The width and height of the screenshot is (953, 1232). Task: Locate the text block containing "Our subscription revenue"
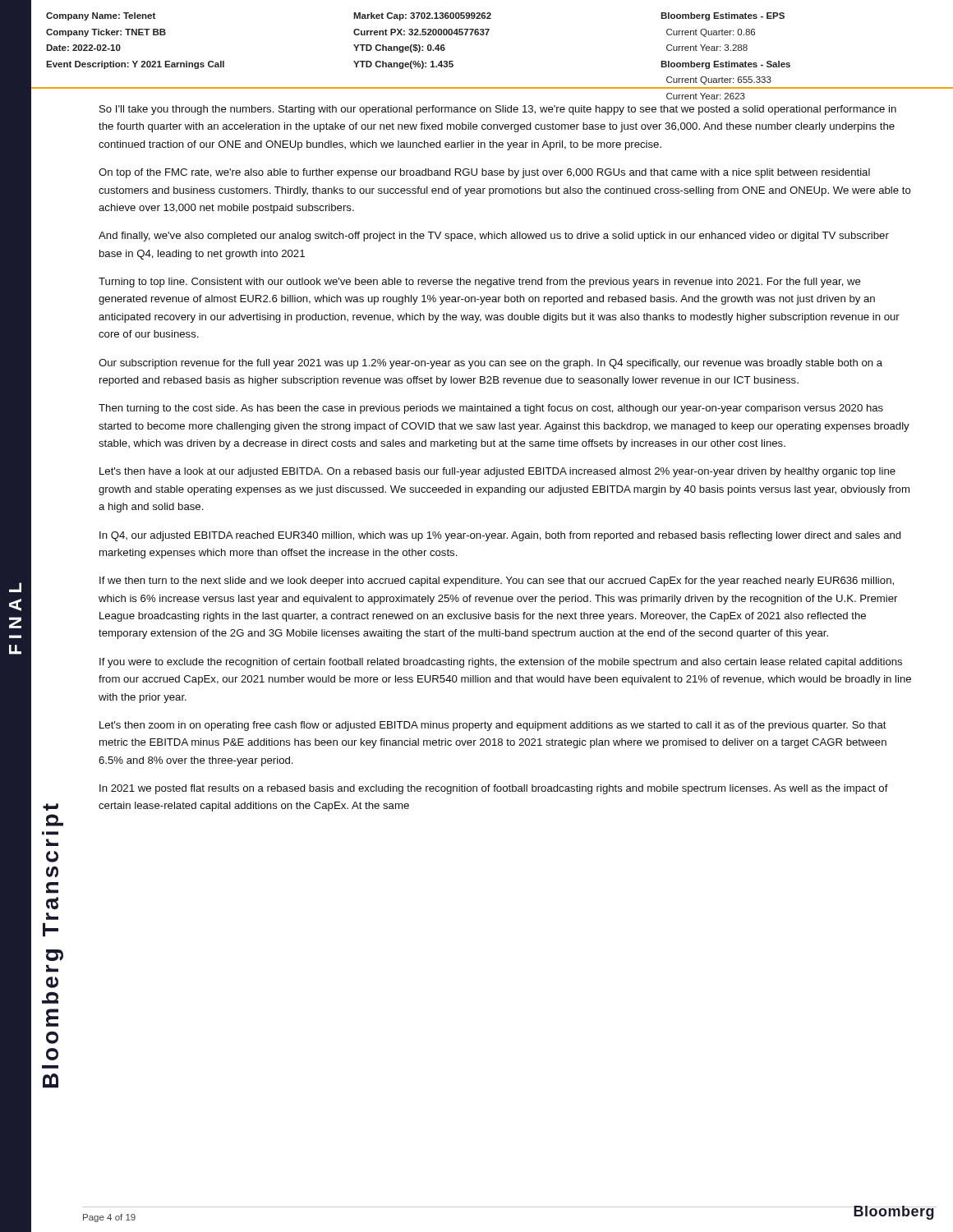pyautogui.click(x=491, y=371)
